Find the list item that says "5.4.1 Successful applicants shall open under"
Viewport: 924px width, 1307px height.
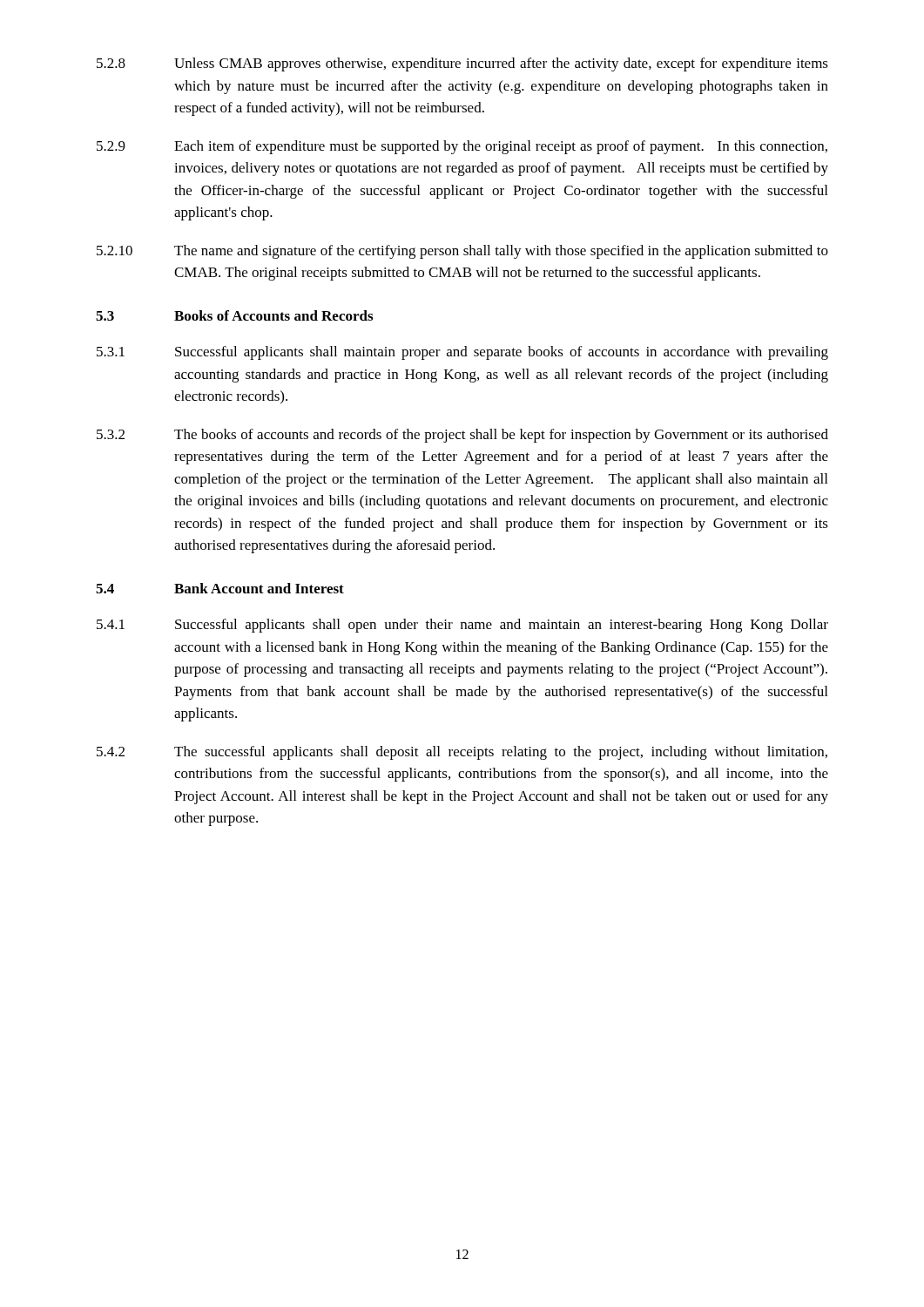click(x=462, y=669)
